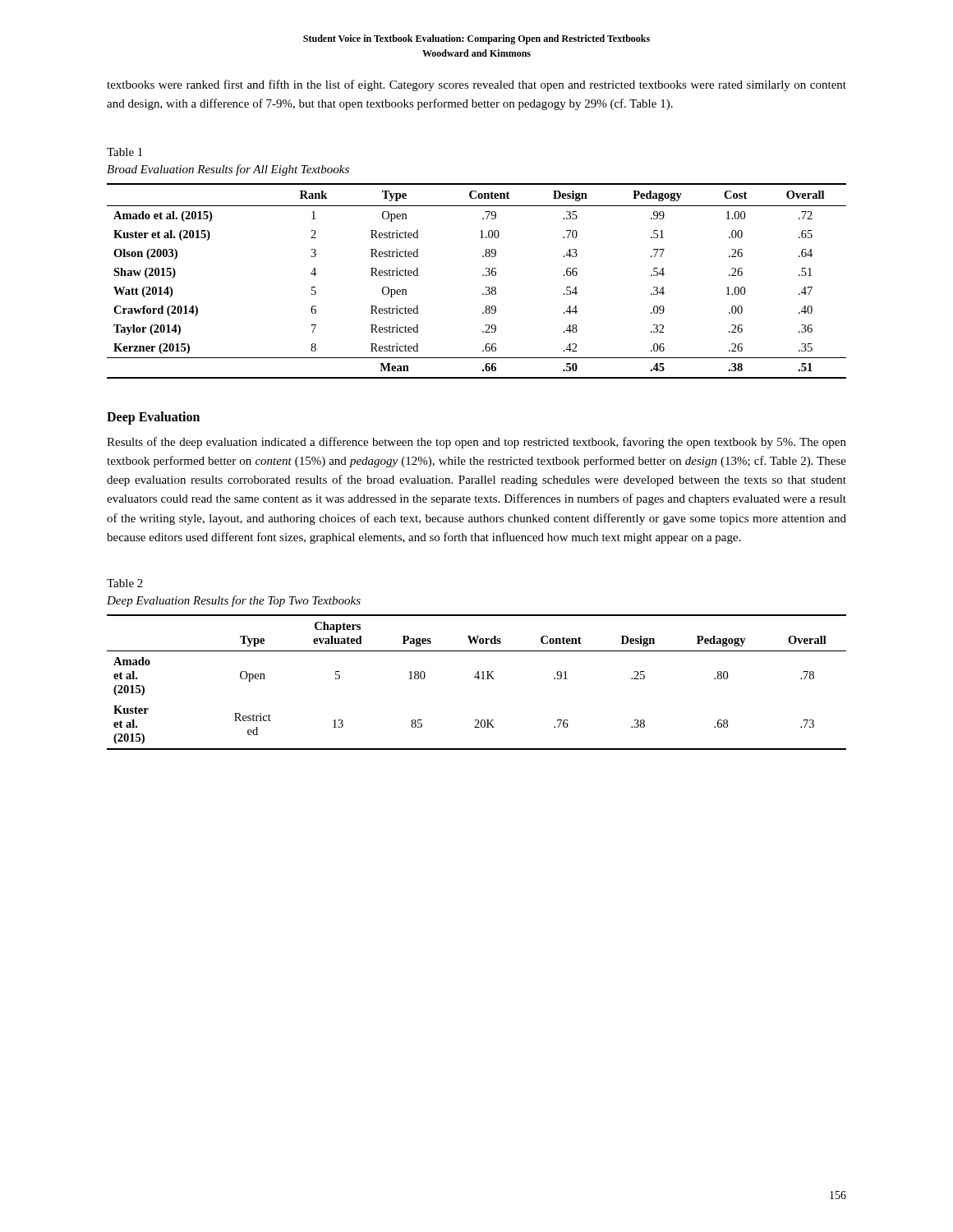Image resolution: width=953 pixels, height=1232 pixels.
Task: Point to "Table 2"
Action: [x=125, y=583]
